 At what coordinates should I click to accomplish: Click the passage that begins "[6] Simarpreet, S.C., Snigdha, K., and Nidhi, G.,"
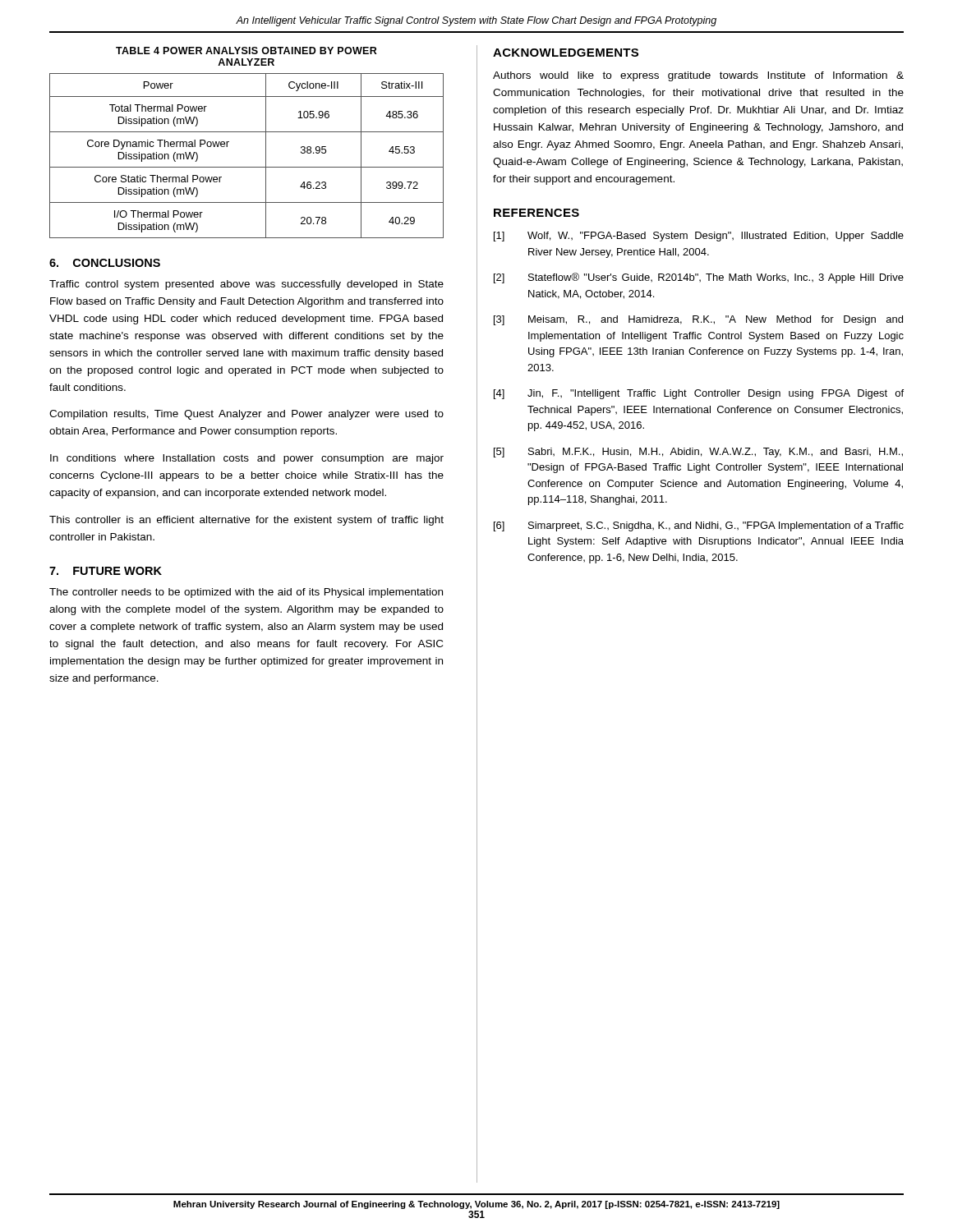click(x=698, y=541)
